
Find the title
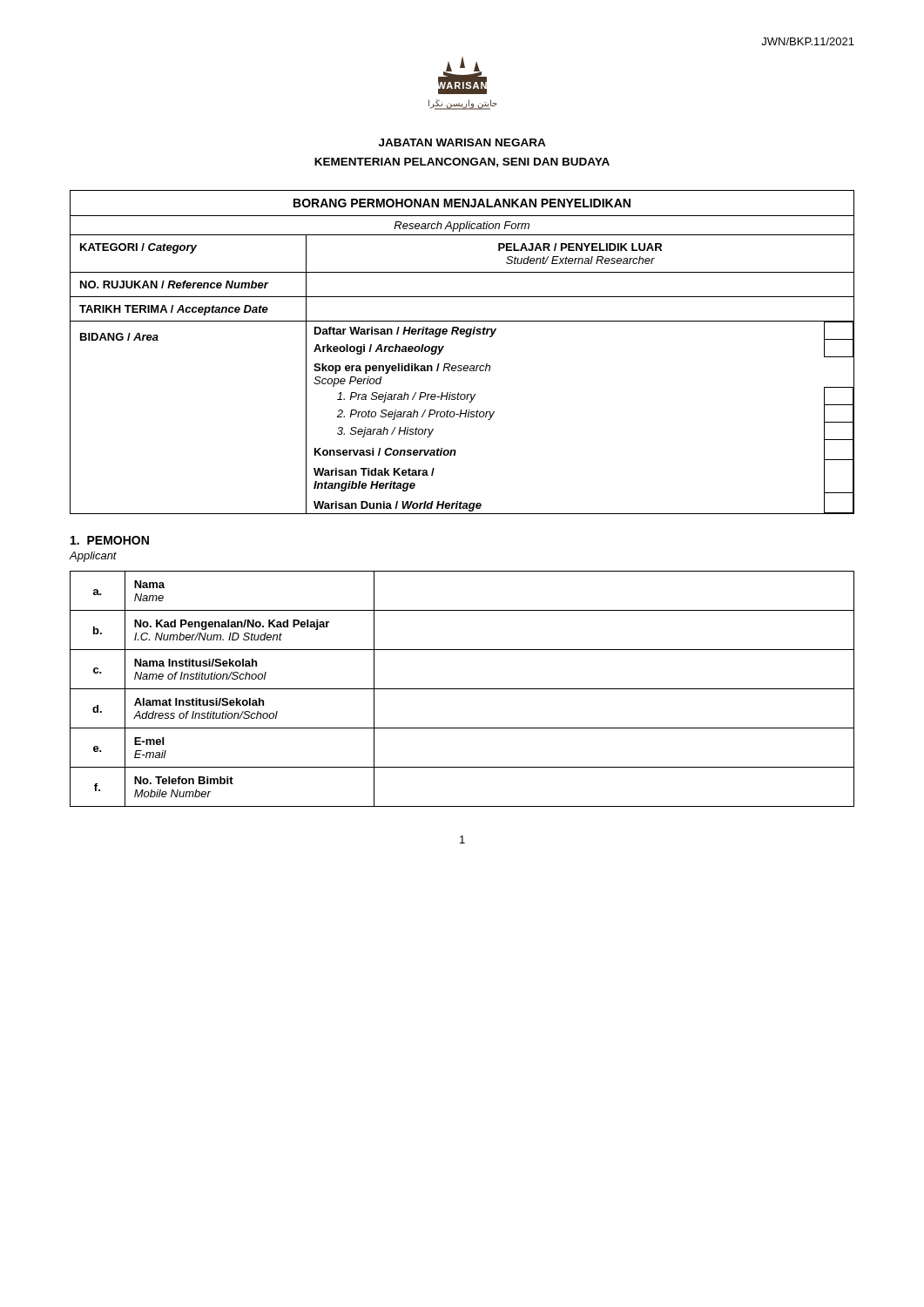pos(462,152)
